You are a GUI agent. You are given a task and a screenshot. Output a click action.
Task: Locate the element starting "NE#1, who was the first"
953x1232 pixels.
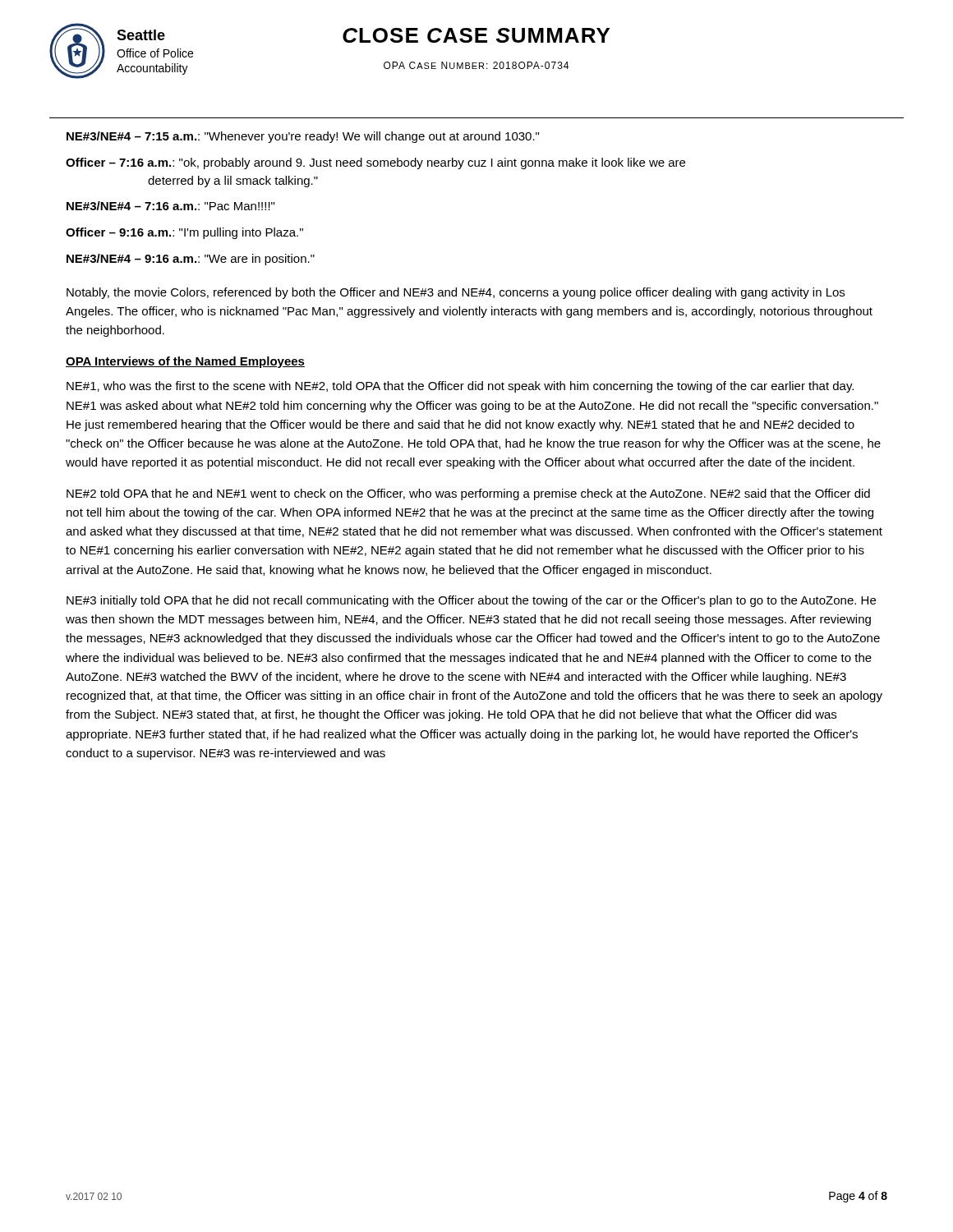point(473,424)
